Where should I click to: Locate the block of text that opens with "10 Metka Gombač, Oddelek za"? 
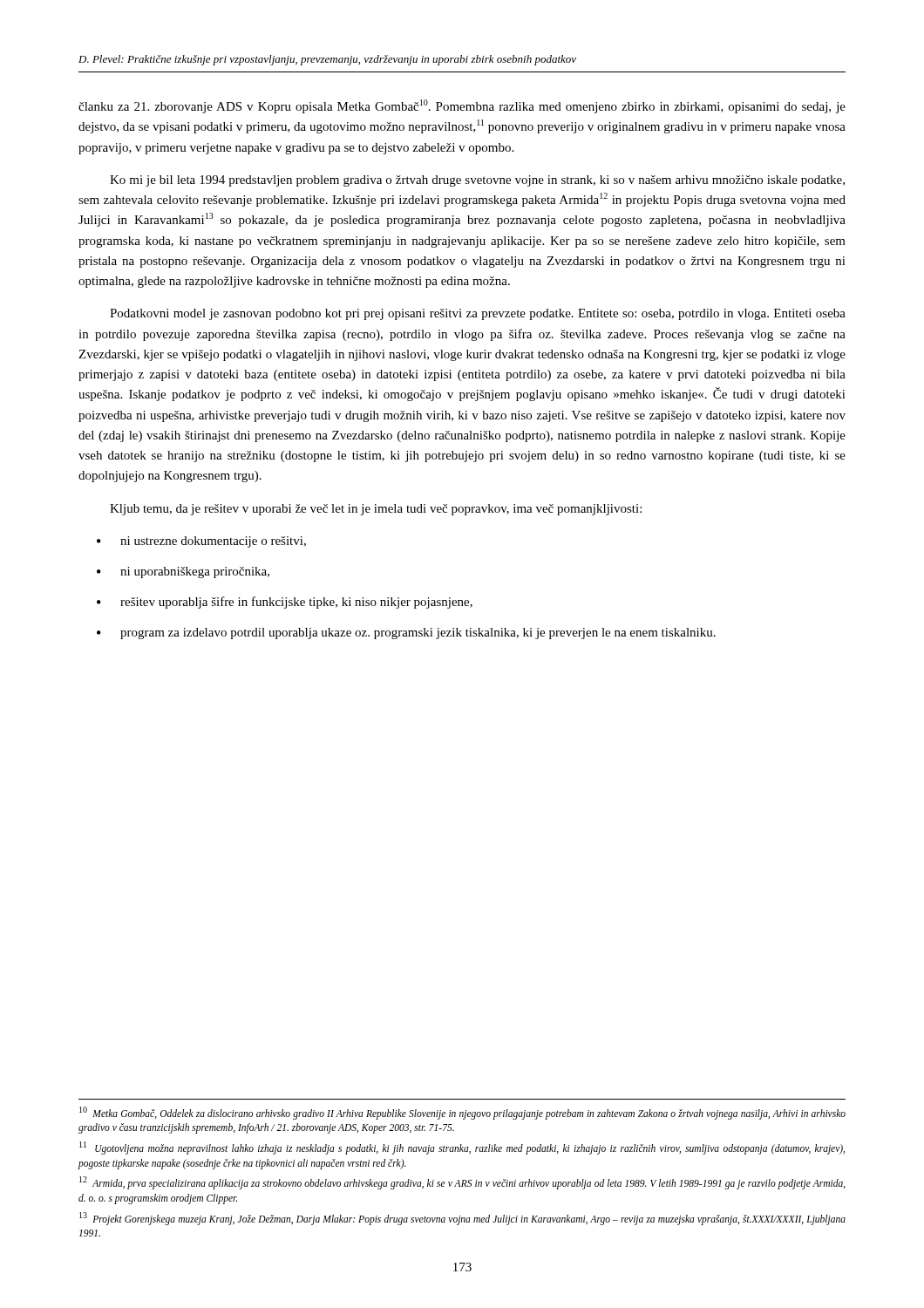point(462,1120)
